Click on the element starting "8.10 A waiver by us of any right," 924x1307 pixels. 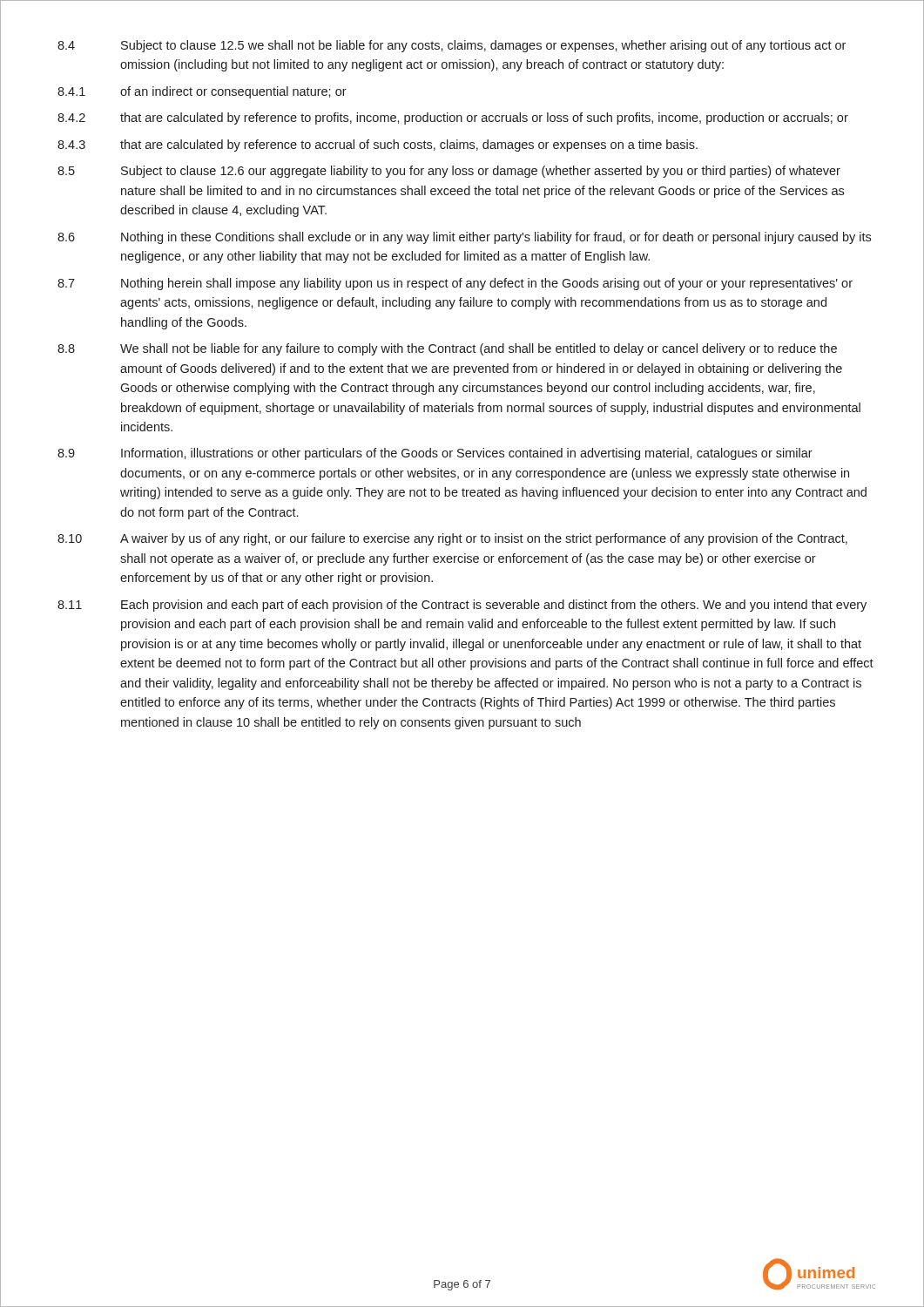pyautogui.click(x=466, y=559)
